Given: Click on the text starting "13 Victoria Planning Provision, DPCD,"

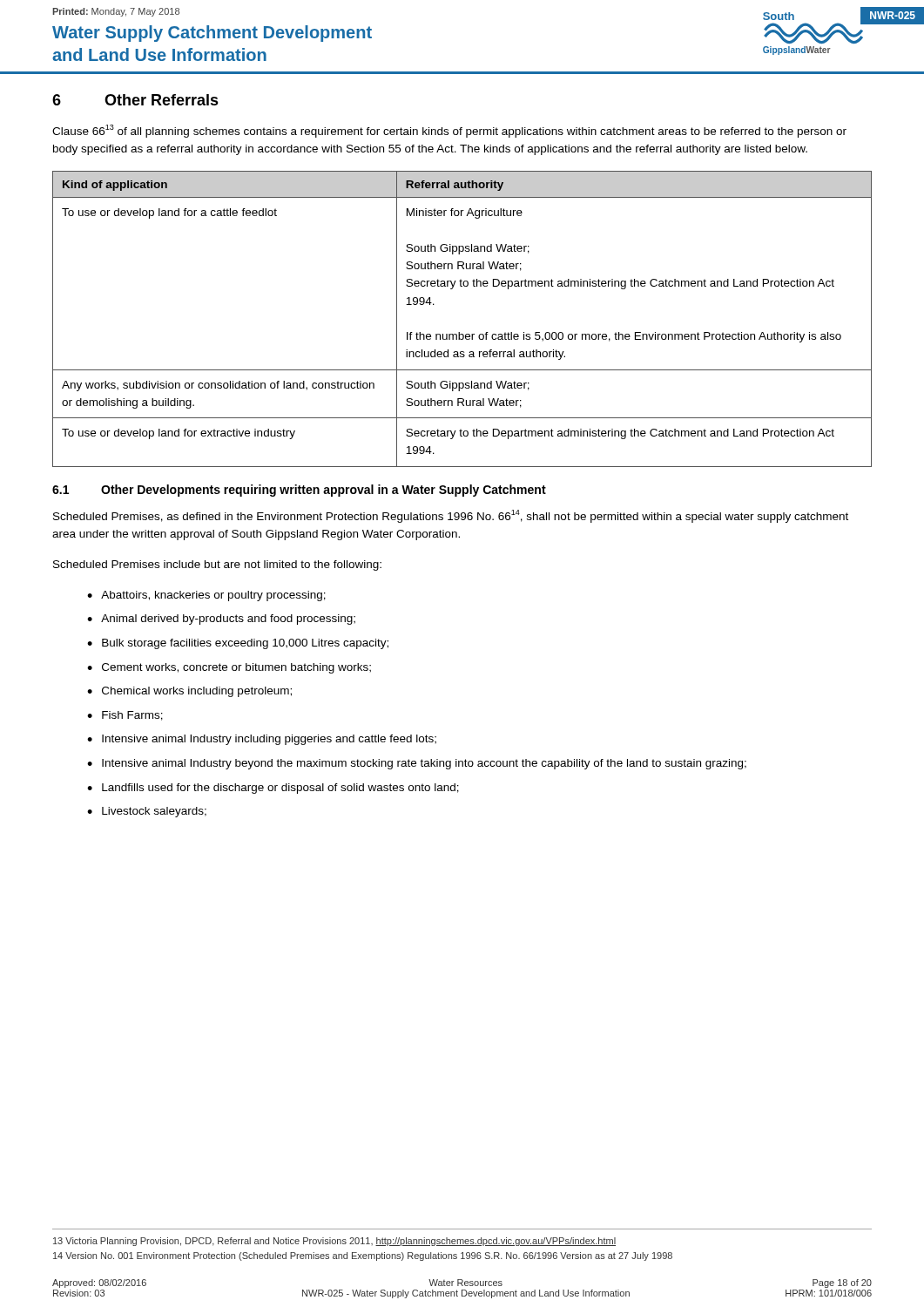Looking at the screenshot, I should [x=362, y=1248].
